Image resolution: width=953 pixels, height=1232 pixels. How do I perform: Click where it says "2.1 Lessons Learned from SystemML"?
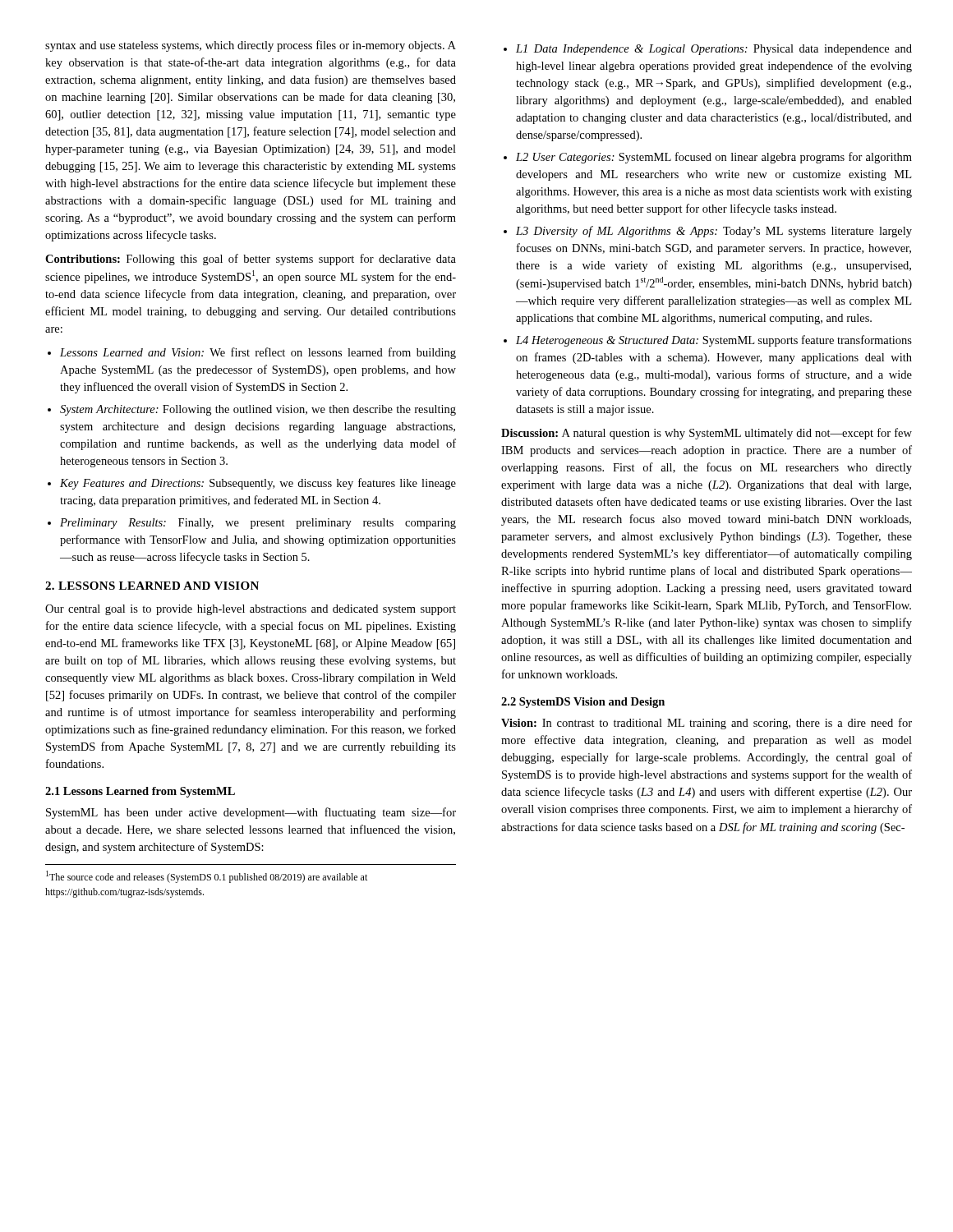[140, 792]
